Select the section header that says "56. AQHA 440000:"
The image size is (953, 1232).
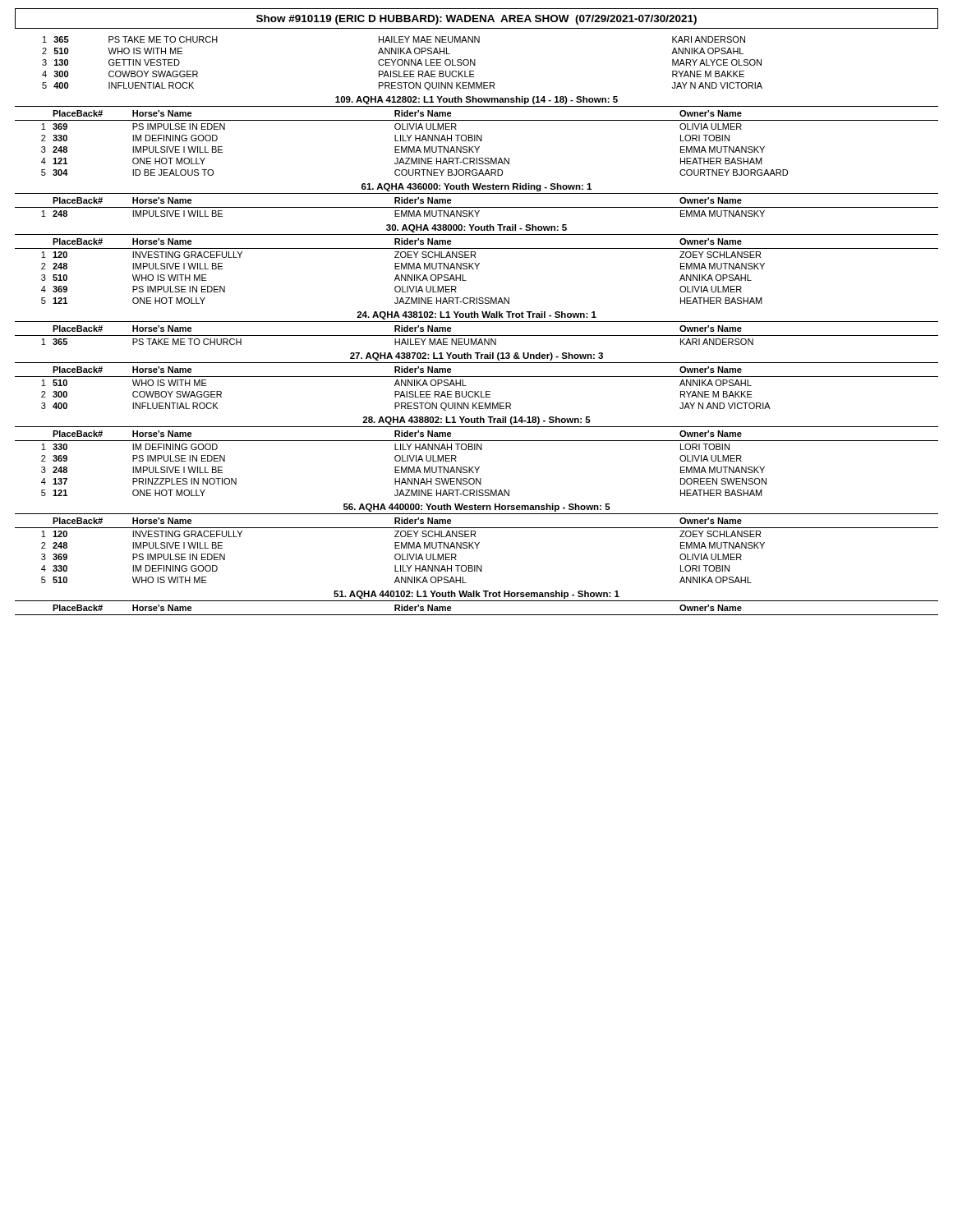tap(476, 507)
